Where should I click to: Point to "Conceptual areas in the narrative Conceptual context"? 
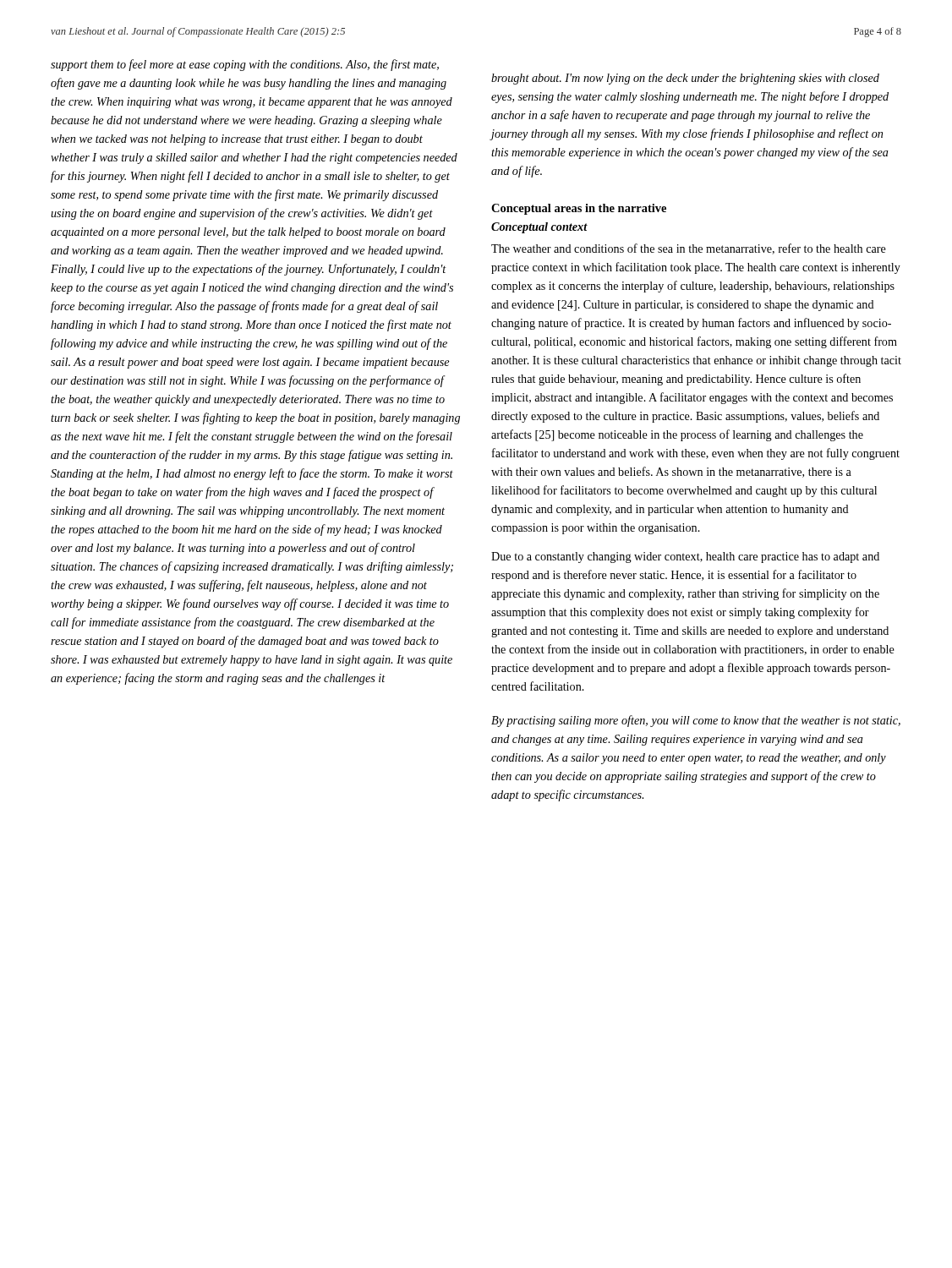click(x=579, y=209)
